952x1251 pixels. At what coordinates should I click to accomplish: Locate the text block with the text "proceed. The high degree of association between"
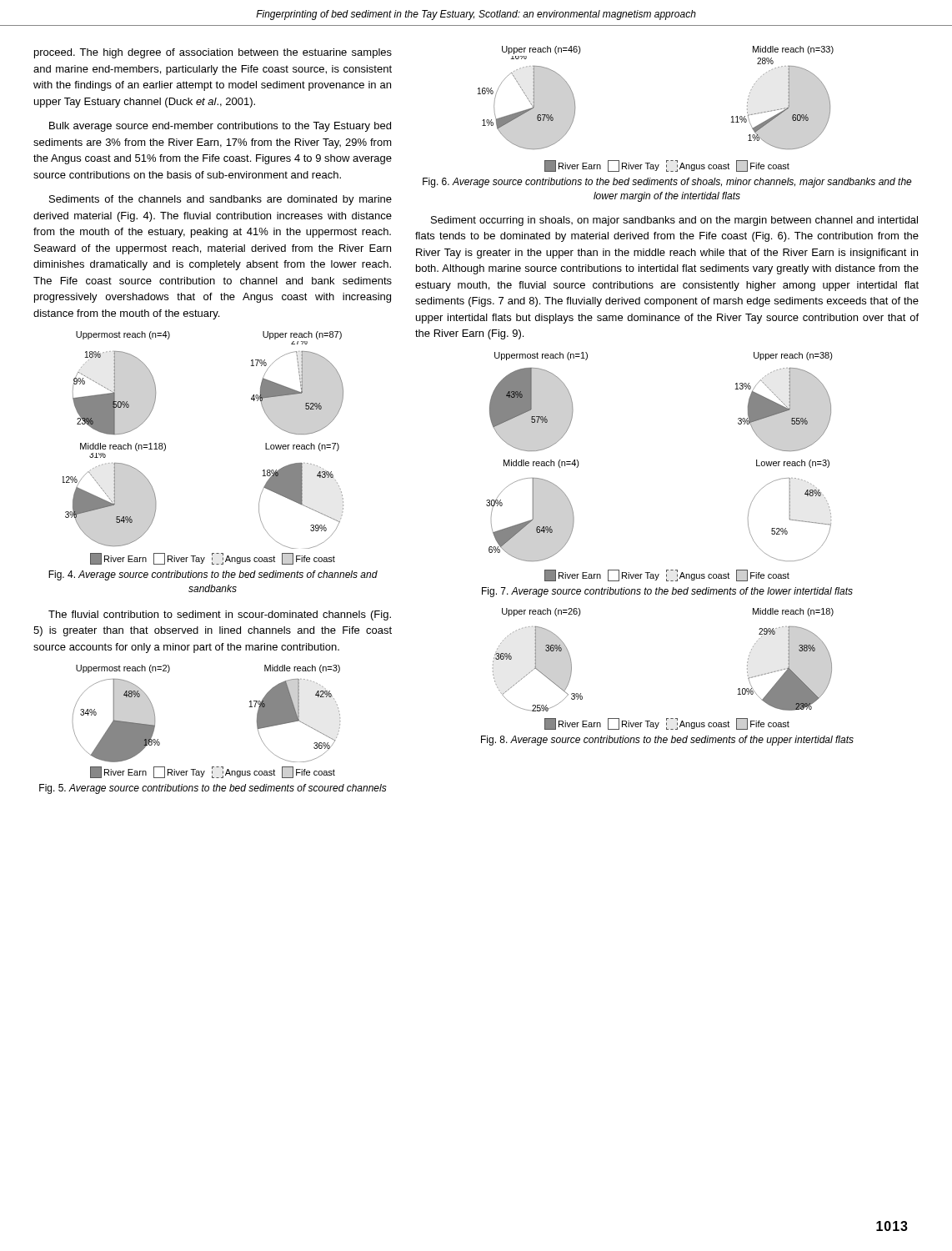tap(213, 77)
